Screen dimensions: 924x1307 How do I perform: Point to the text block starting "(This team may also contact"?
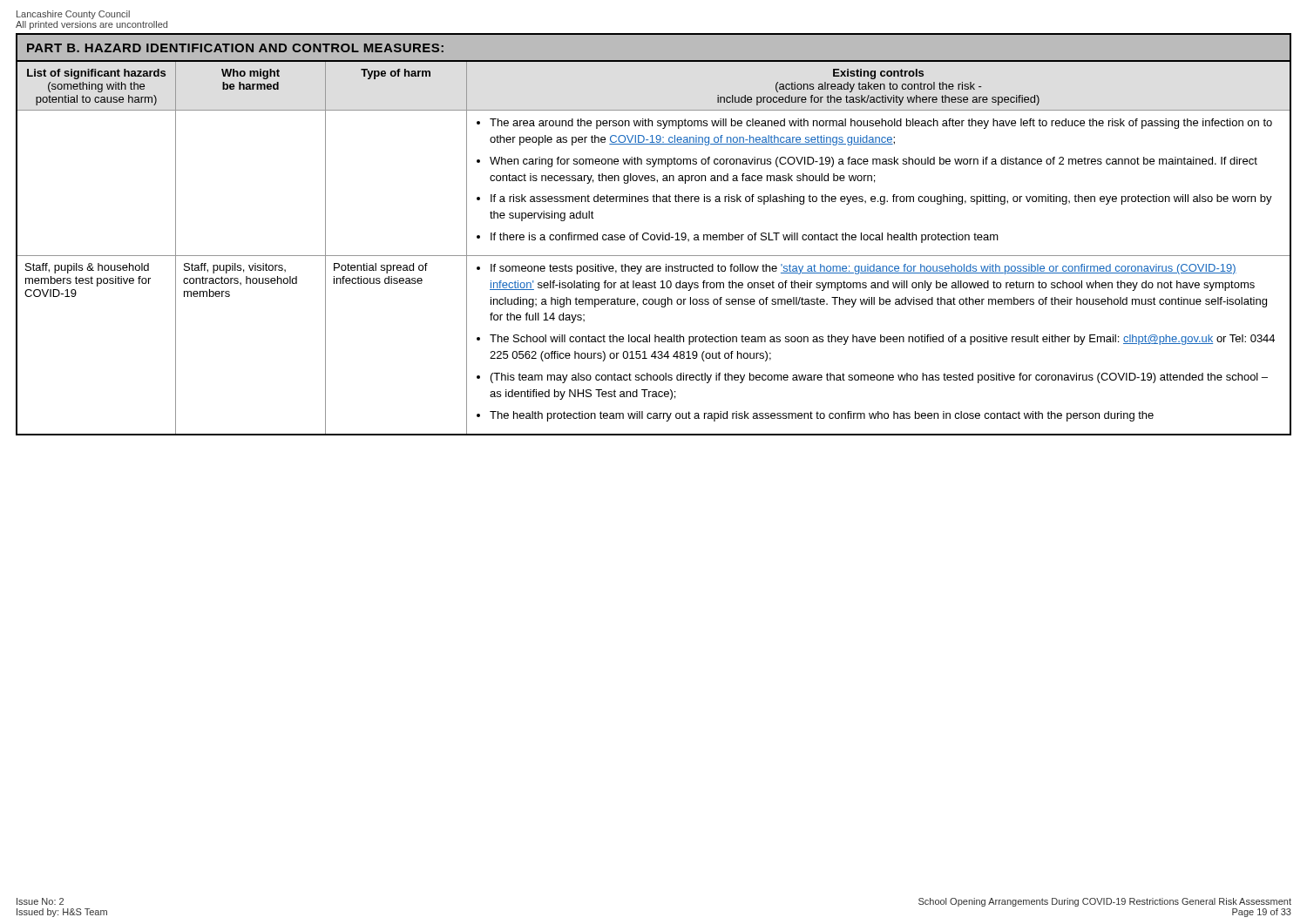tap(879, 385)
